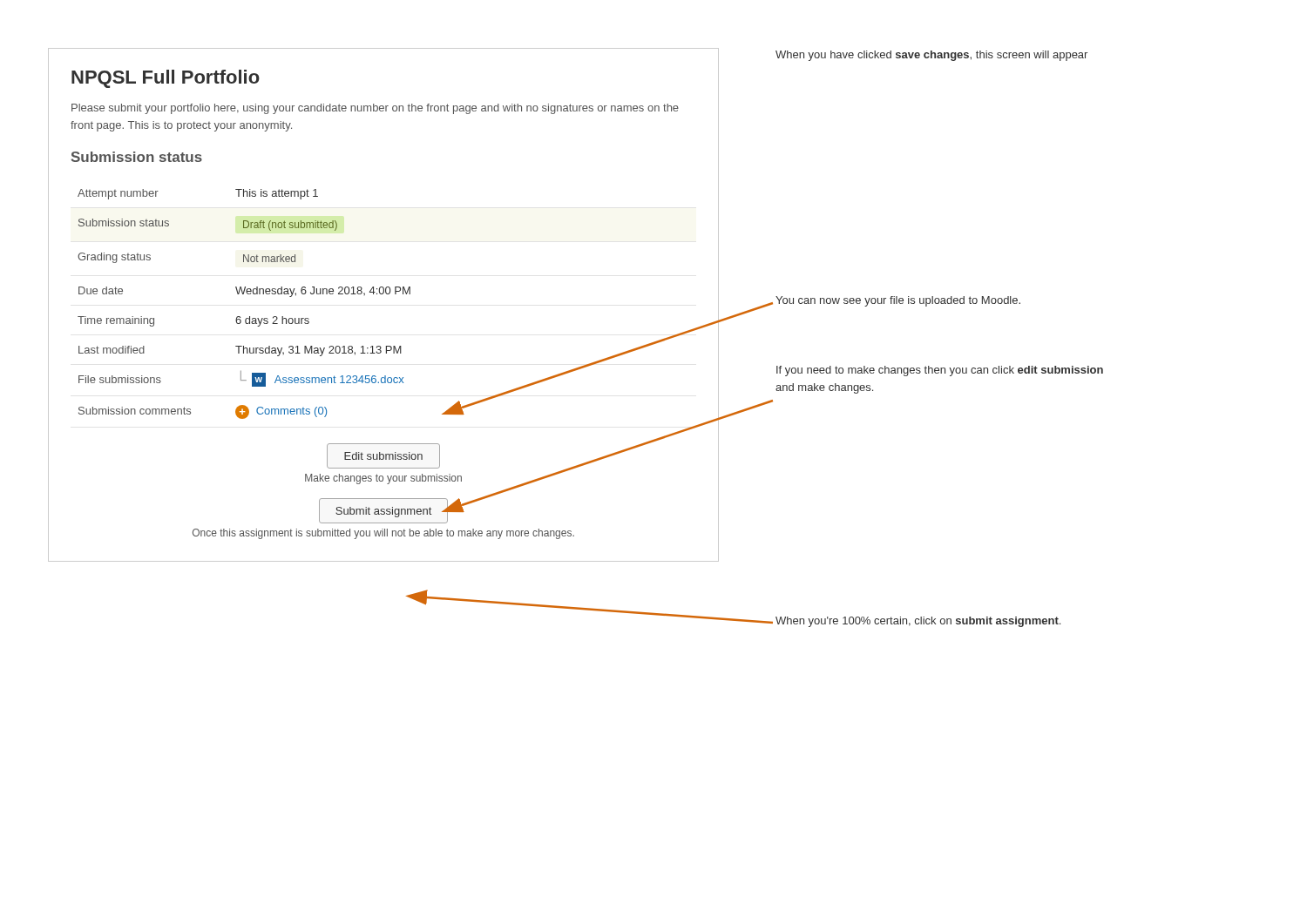Image resolution: width=1307 pixels, height=924 pixels.
Task: Point to "Submission status"
Action: (x=136, y=157)
